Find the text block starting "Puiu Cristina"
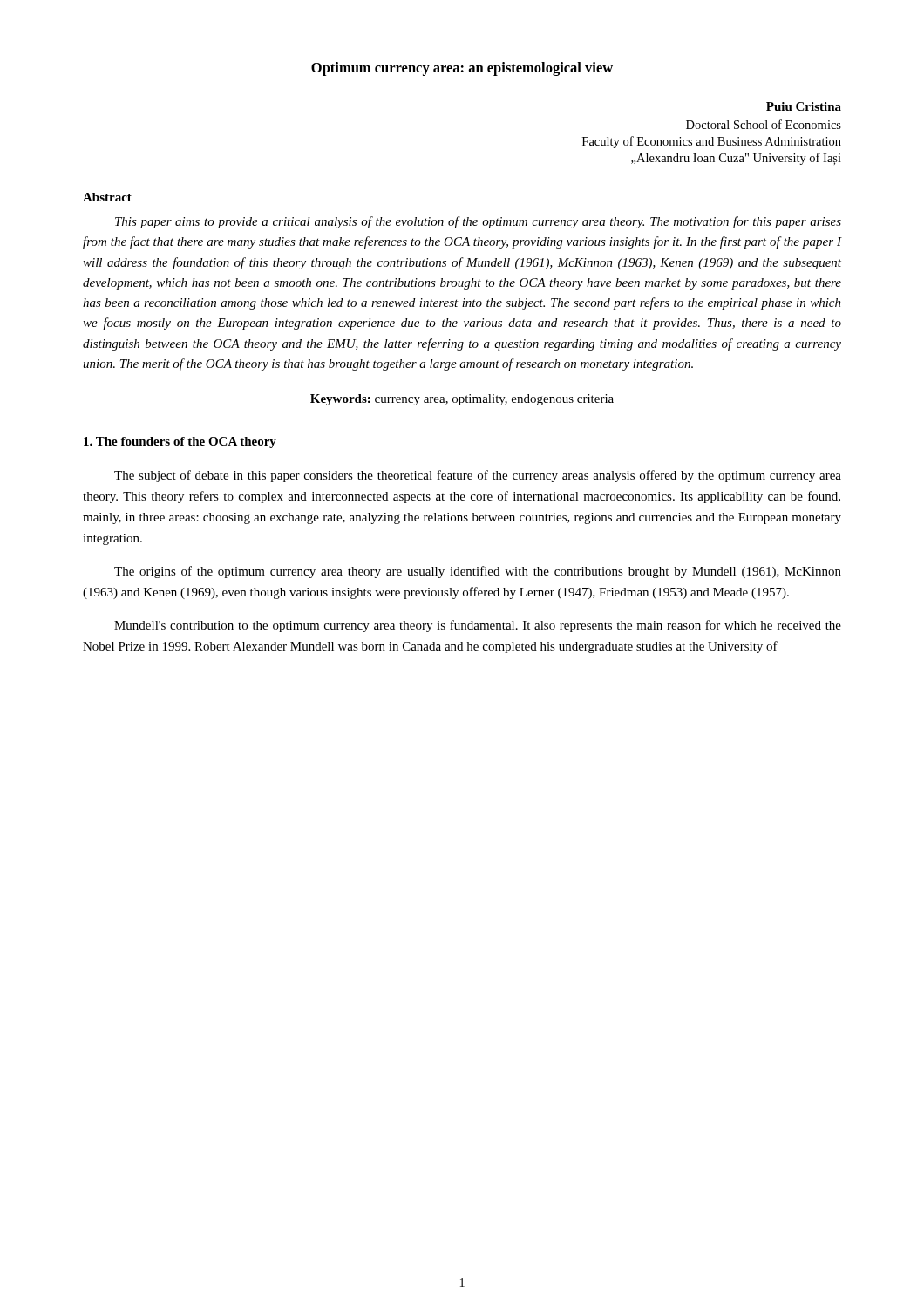The width and height of the screenshot is (924, 1308). pyautogui.click(x=804, y=106)
